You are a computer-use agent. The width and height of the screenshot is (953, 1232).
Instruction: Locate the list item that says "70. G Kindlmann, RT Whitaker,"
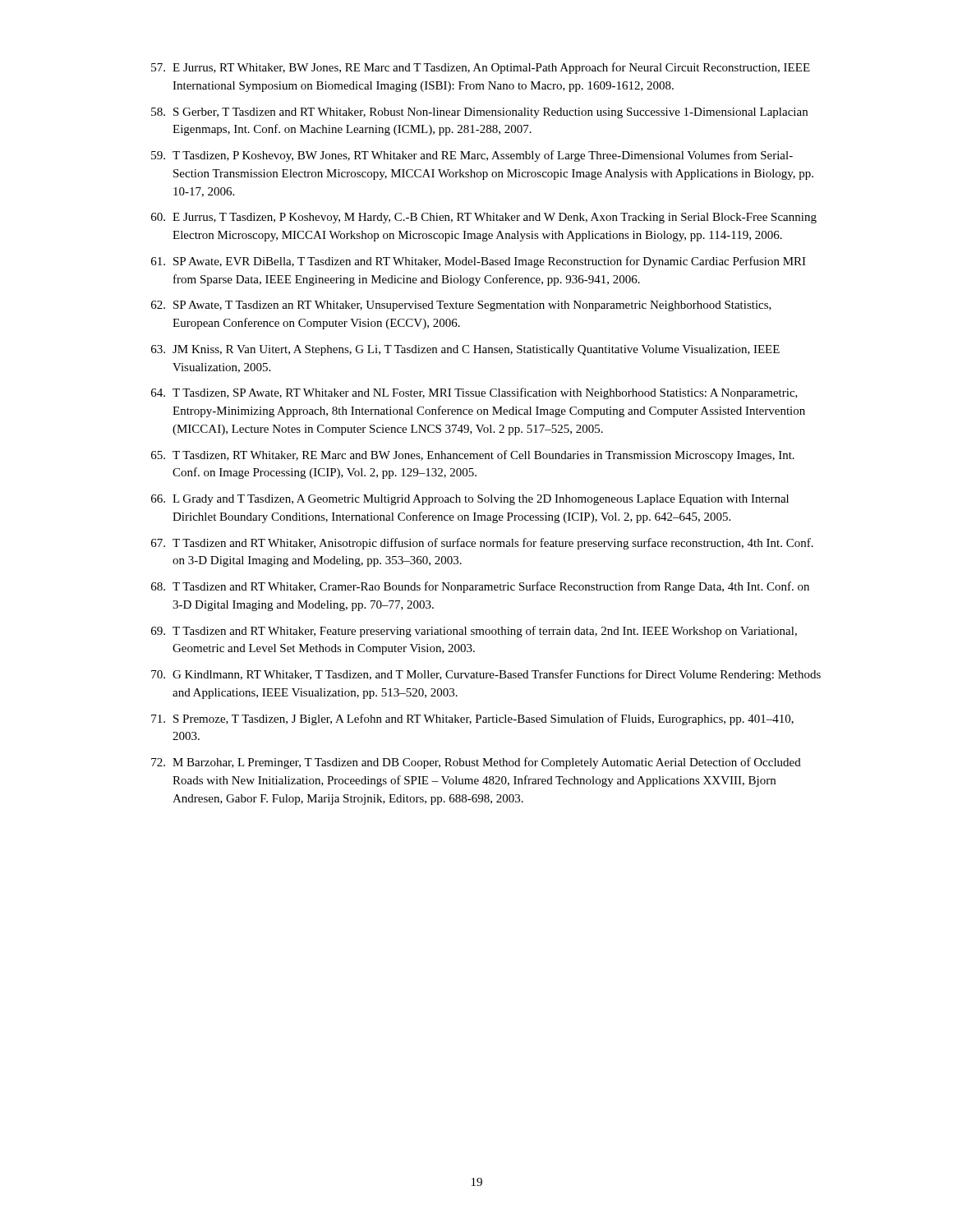point(476,684)
